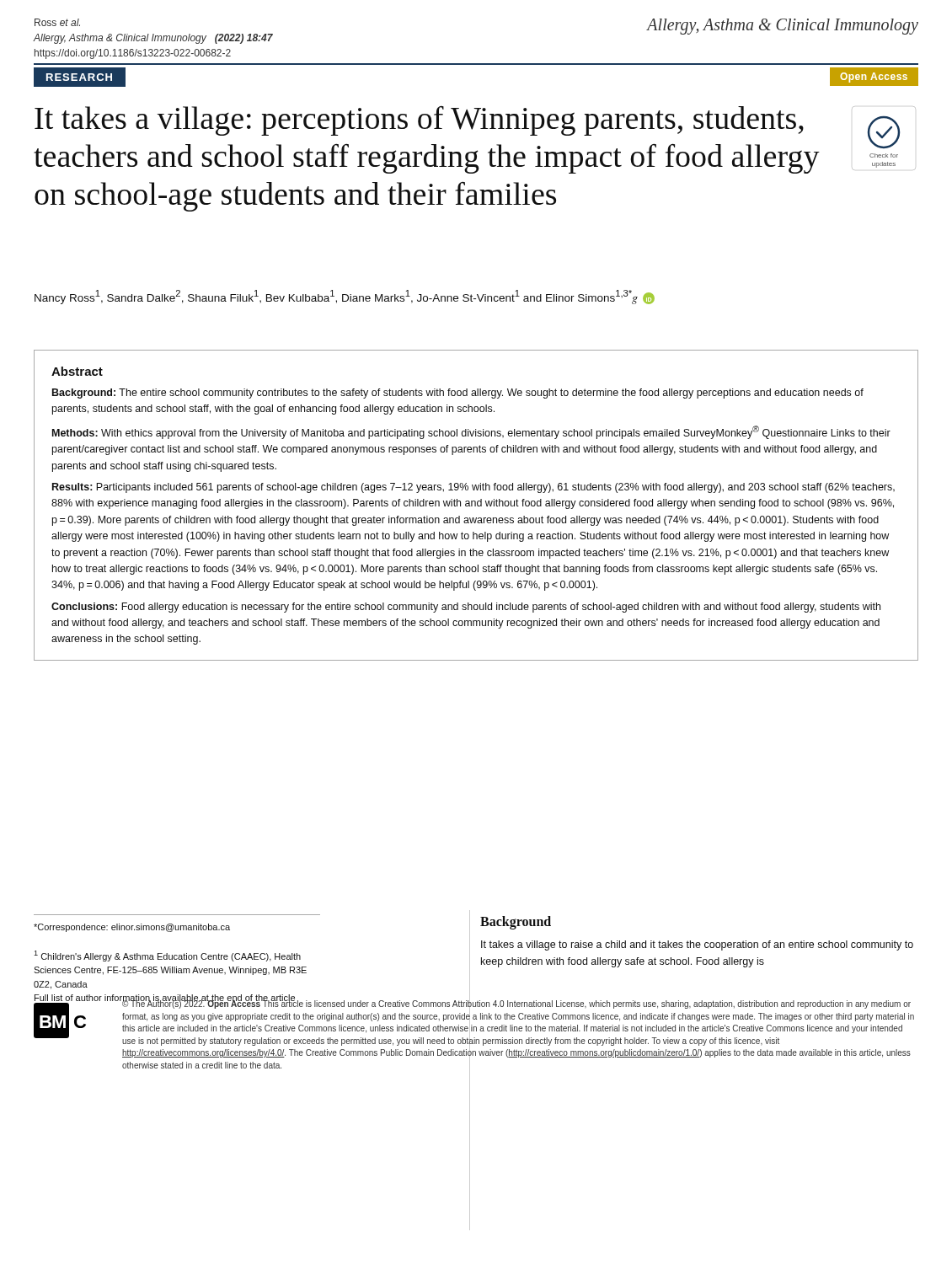The width and height of the screenshot is (952, 1264).
Task: Locate the logo
Action: click(72, 1025)
